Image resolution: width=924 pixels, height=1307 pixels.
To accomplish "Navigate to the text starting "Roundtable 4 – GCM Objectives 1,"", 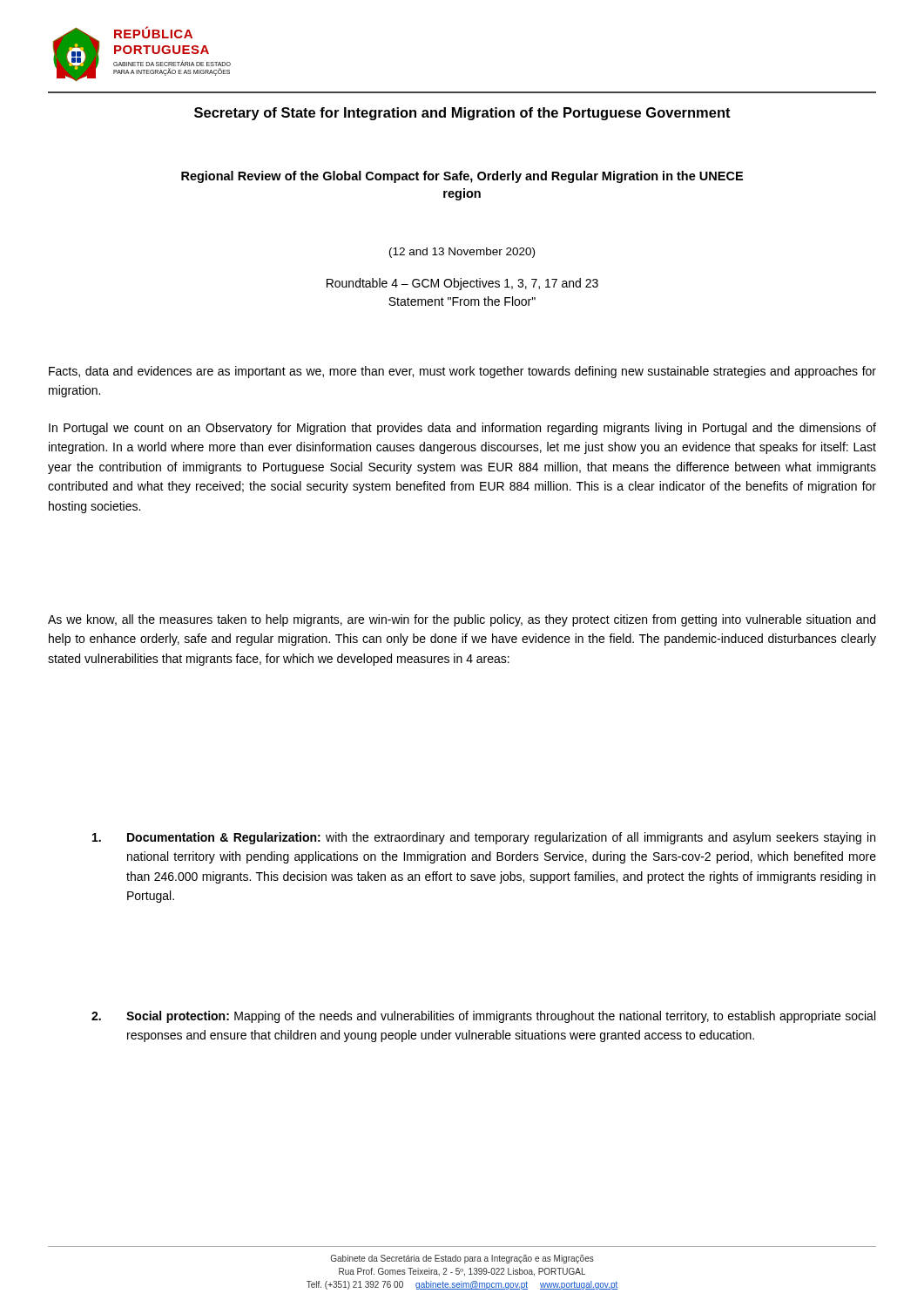I will click(462, 292).
